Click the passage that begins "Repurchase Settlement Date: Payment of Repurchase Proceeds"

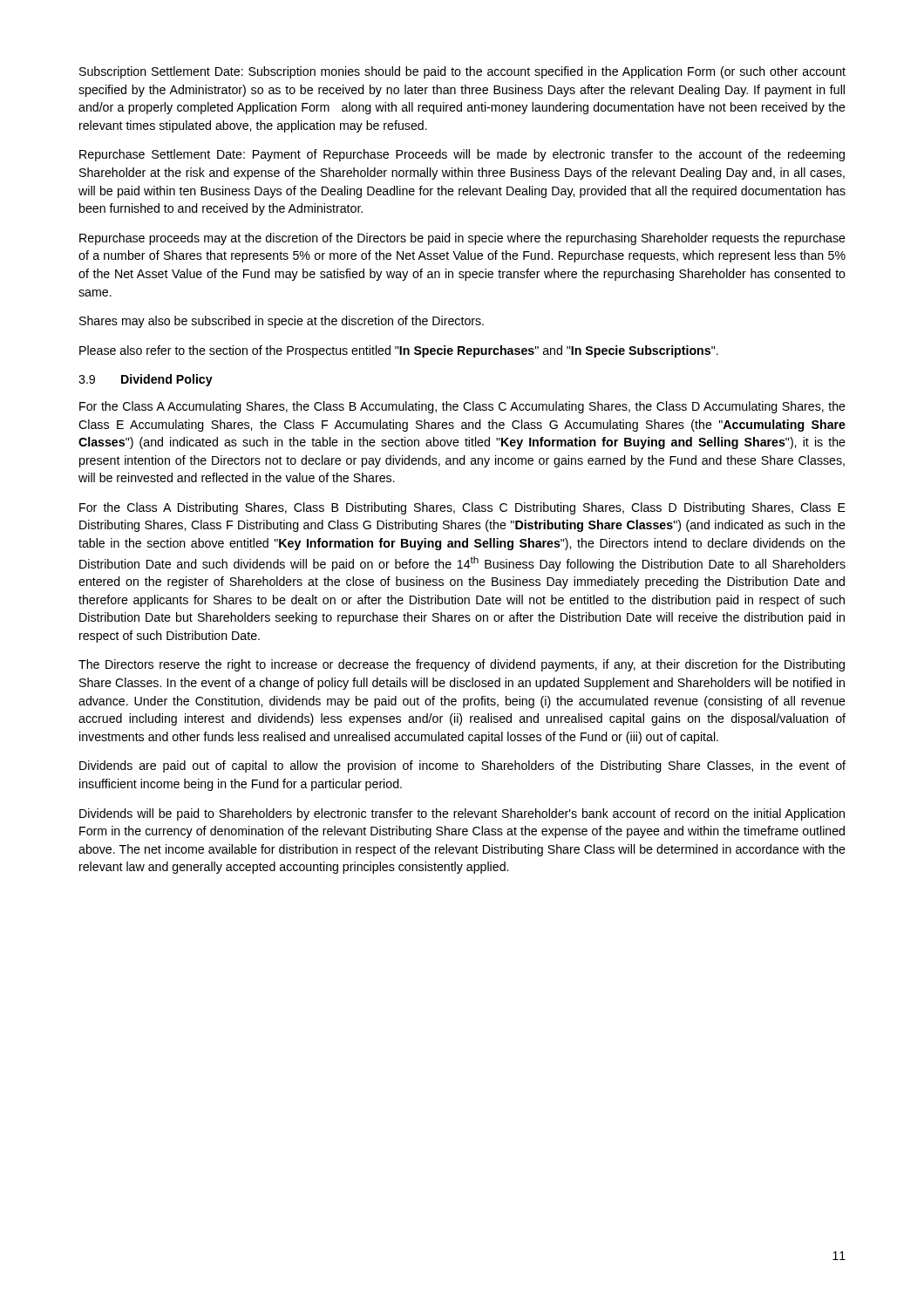pos(462,182)
